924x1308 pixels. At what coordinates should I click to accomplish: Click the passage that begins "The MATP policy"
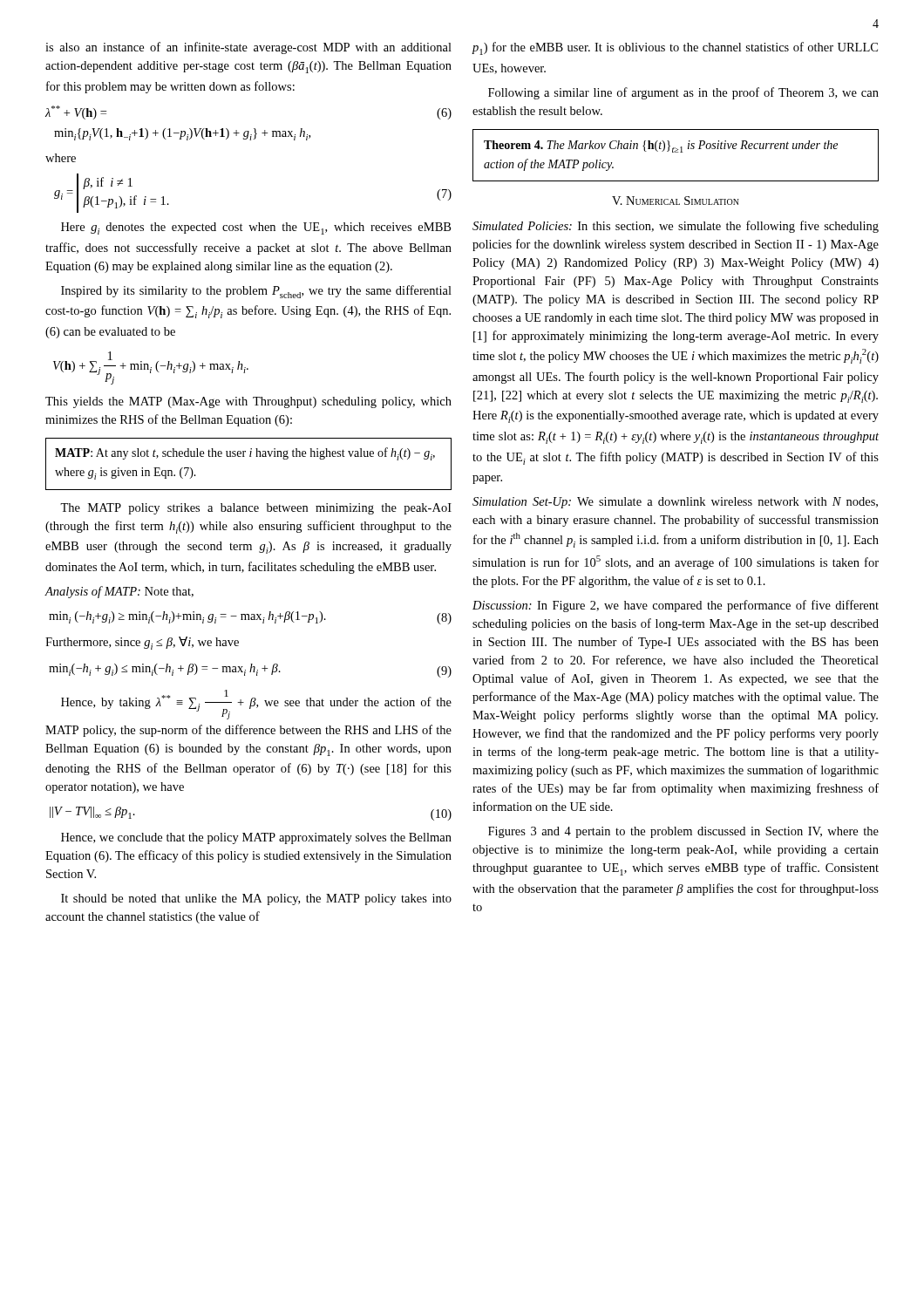(248, 537)
